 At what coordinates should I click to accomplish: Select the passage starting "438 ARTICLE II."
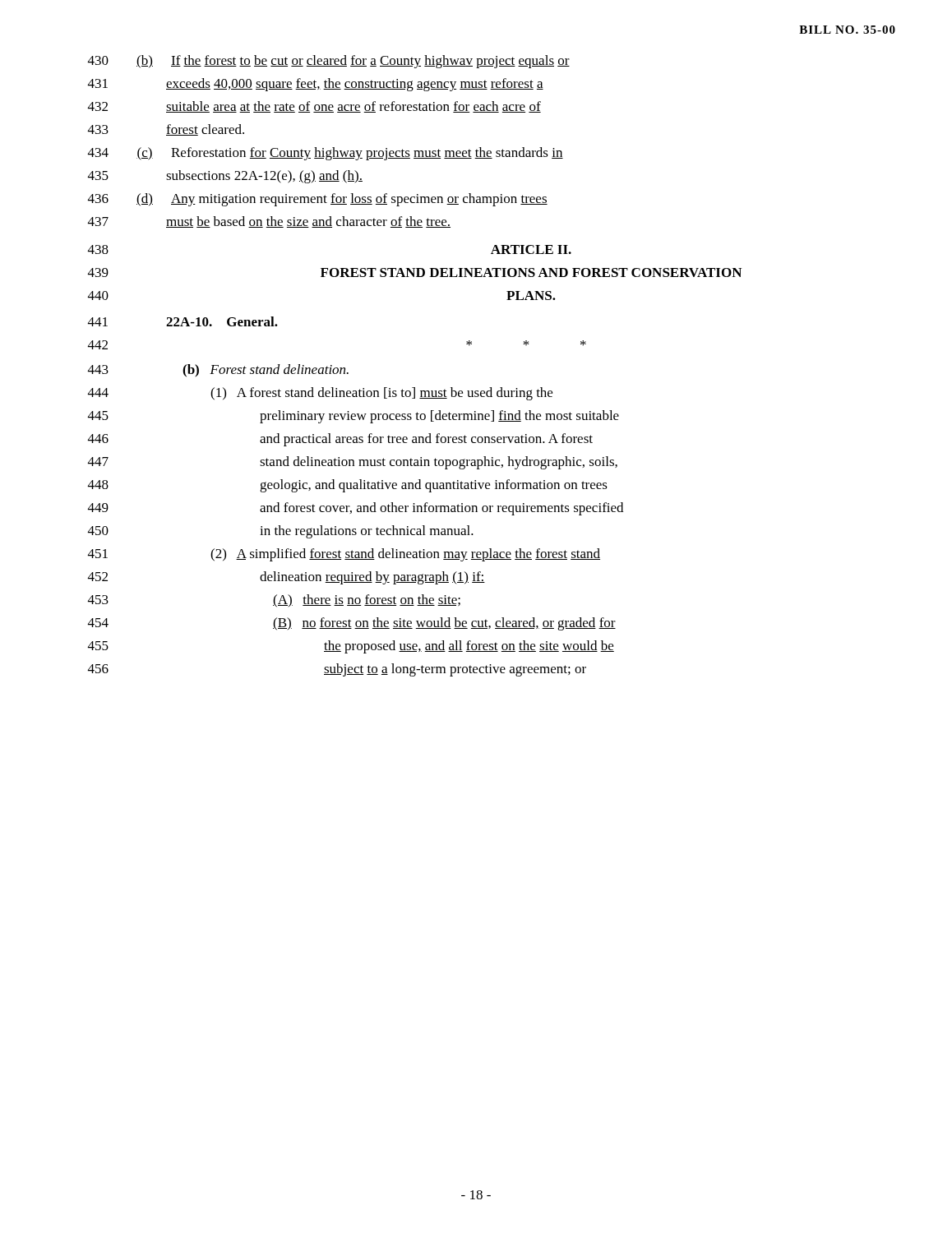[481, 250]
